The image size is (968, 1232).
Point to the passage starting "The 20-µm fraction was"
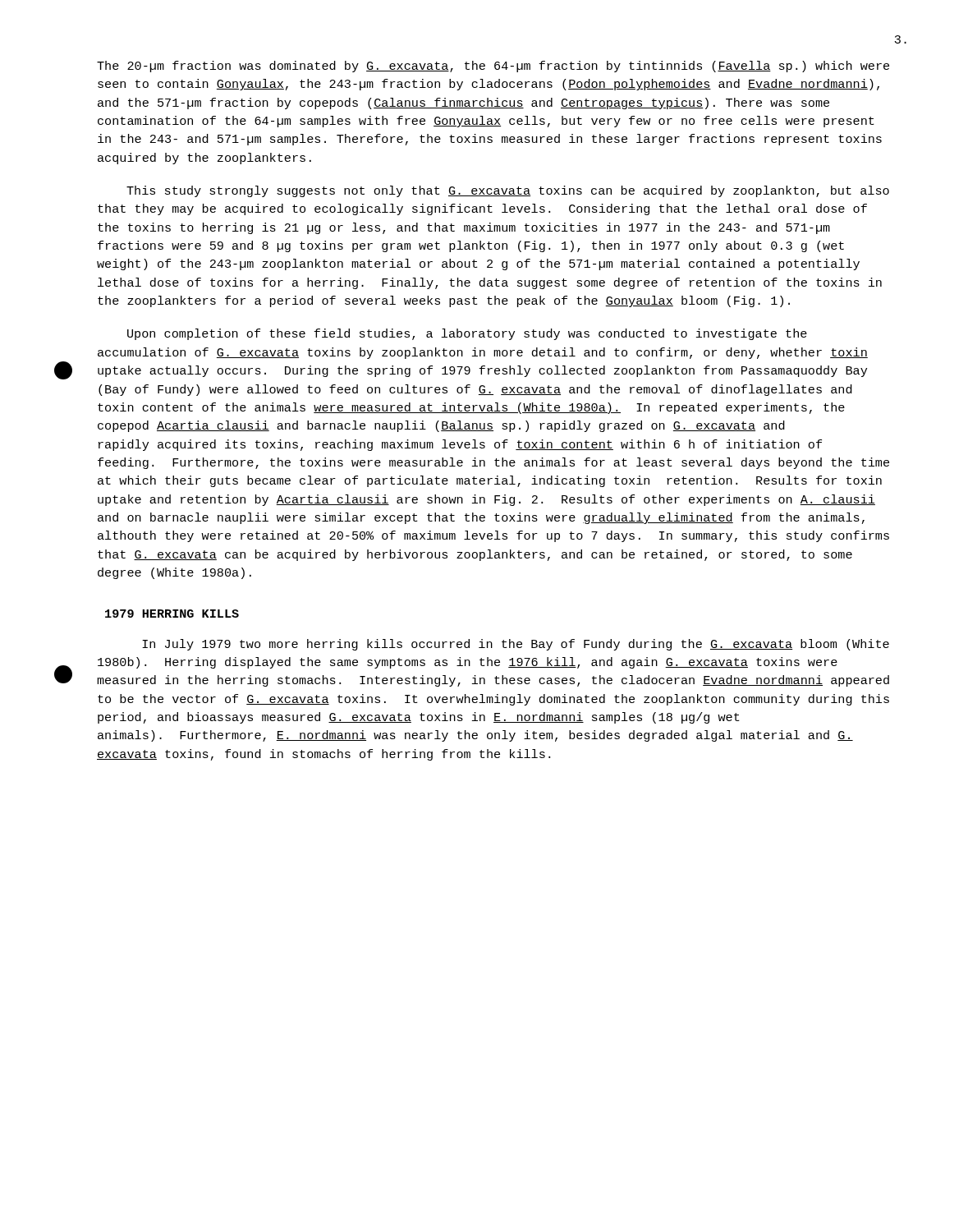click(493, 112)
